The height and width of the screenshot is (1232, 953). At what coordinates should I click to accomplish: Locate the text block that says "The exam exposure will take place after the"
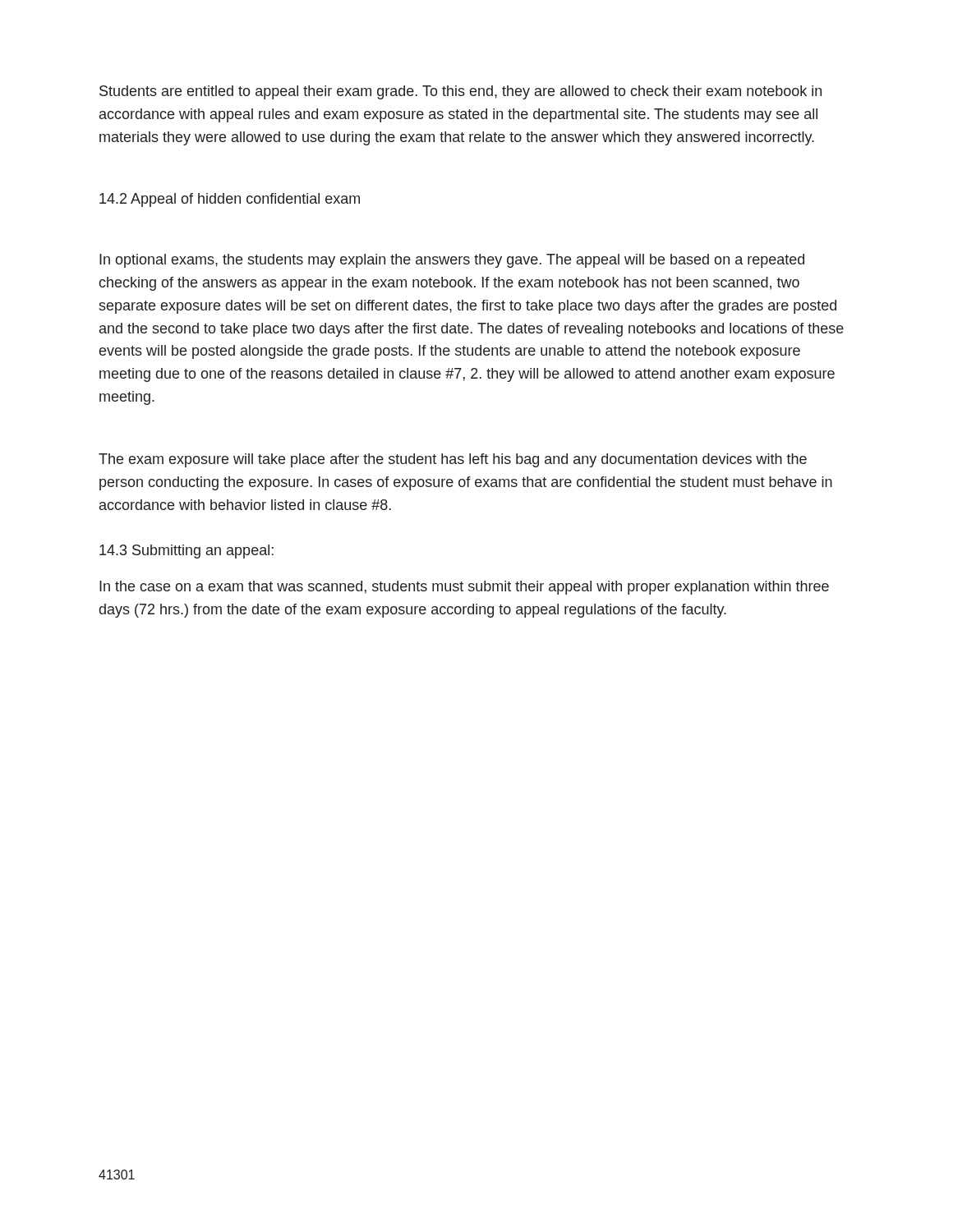pos(476,483)
